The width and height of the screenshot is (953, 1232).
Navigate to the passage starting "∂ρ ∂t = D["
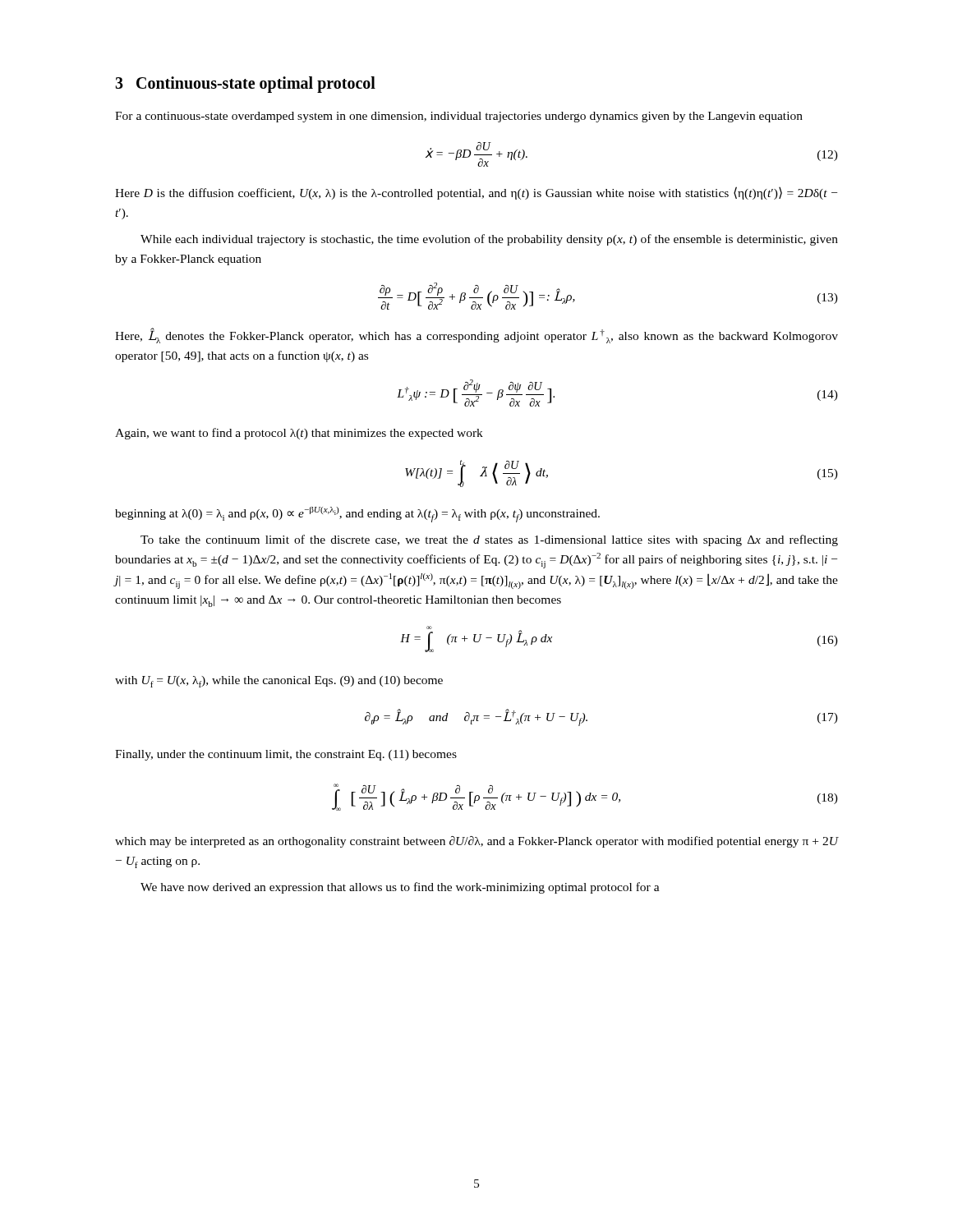point(476,298)
